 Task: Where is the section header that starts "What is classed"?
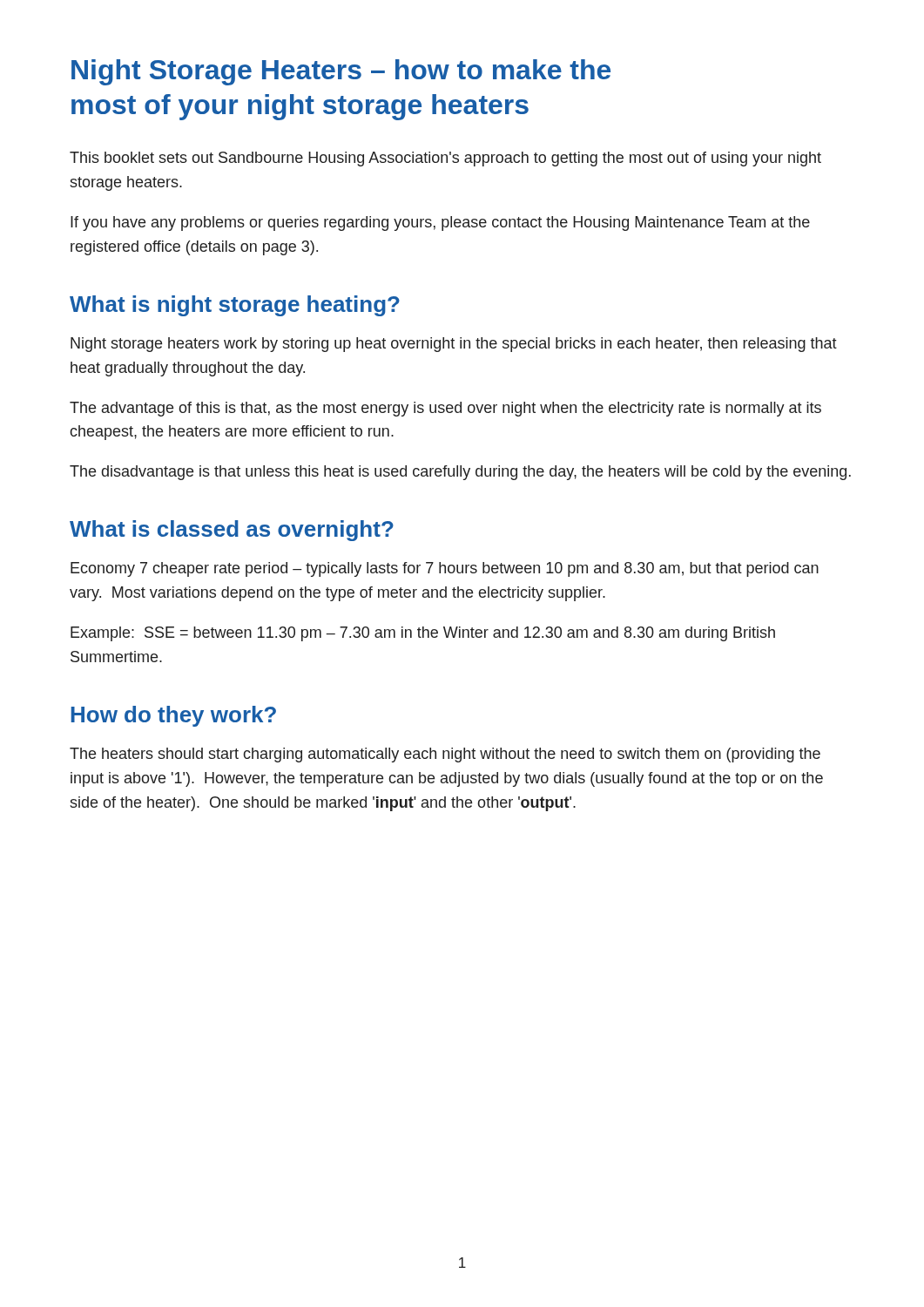click(232, 529)
